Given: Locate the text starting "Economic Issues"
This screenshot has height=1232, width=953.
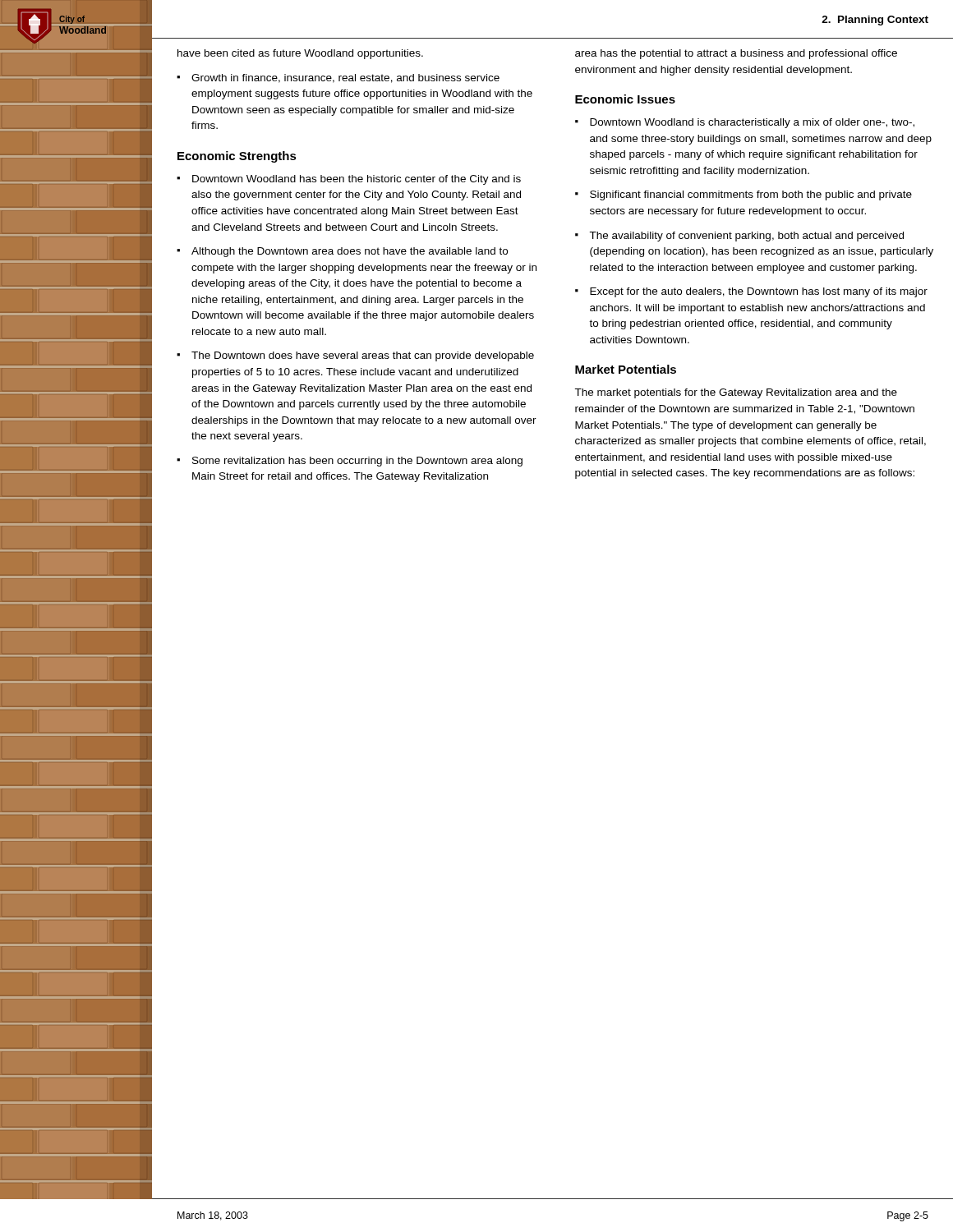Looking at the screenshot, I should coord(625,99).
